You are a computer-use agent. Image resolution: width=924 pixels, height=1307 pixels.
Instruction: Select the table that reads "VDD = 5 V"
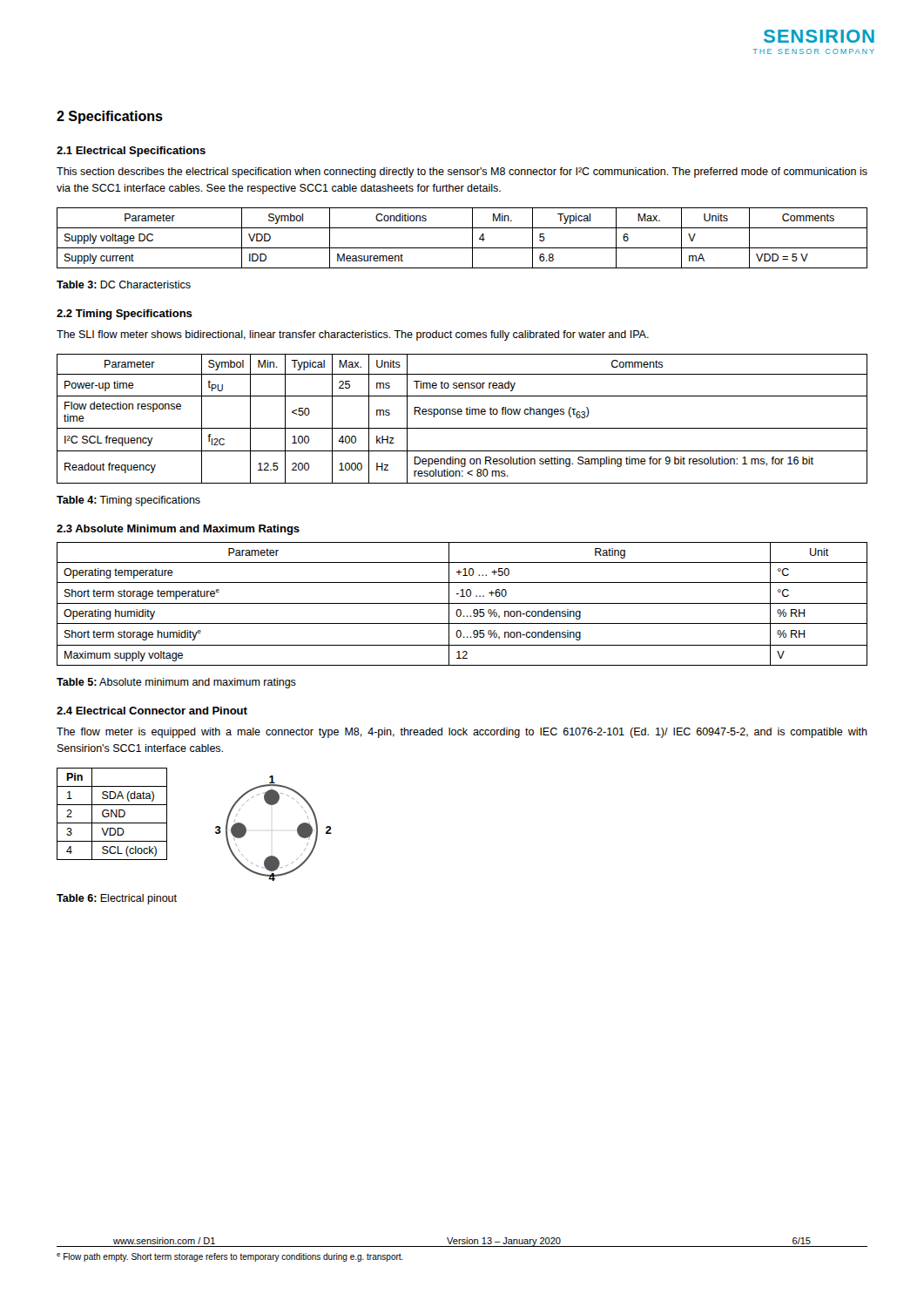pyautogui.click(x=462, y=237)
